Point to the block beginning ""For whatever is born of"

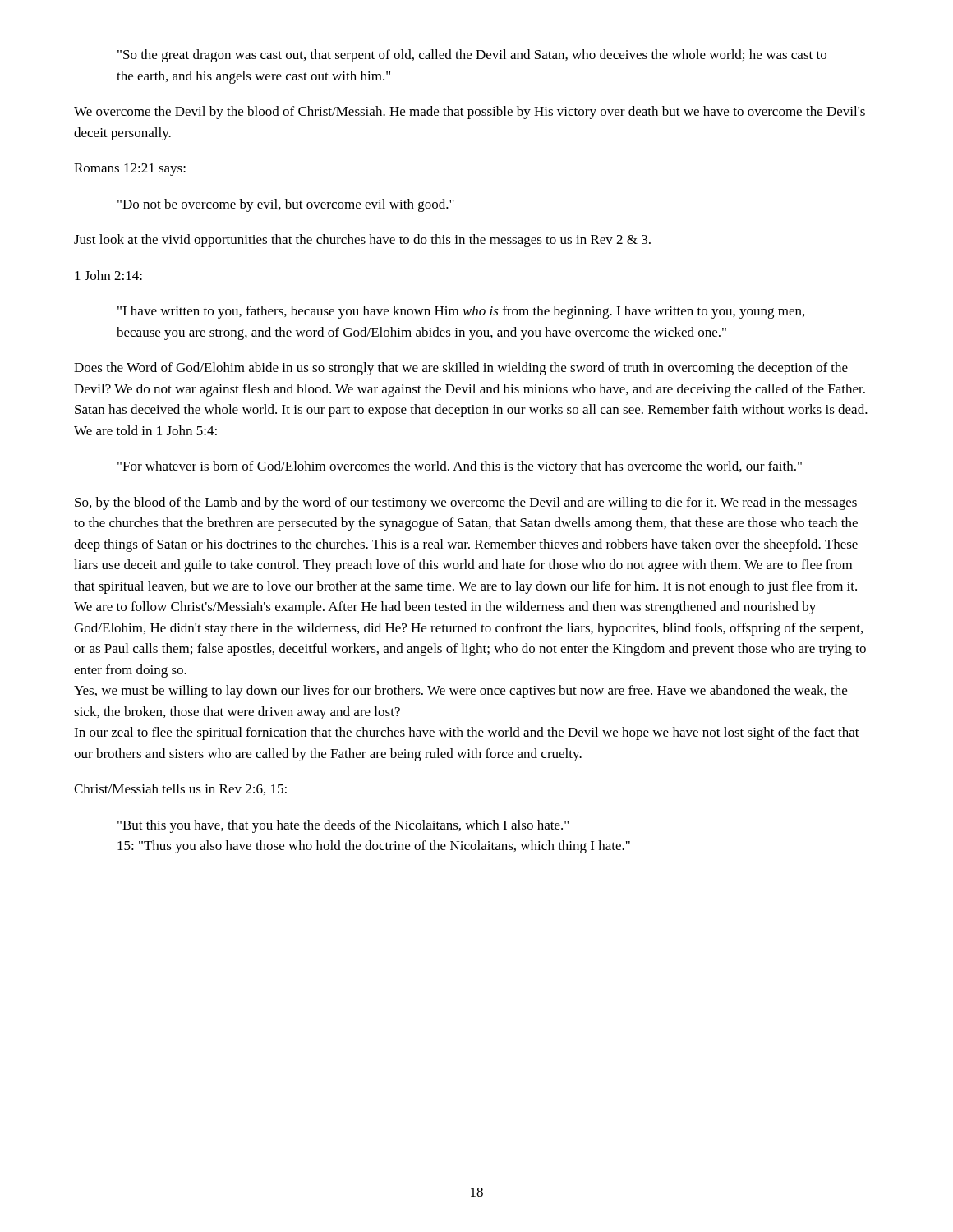(x=460, y=466)
